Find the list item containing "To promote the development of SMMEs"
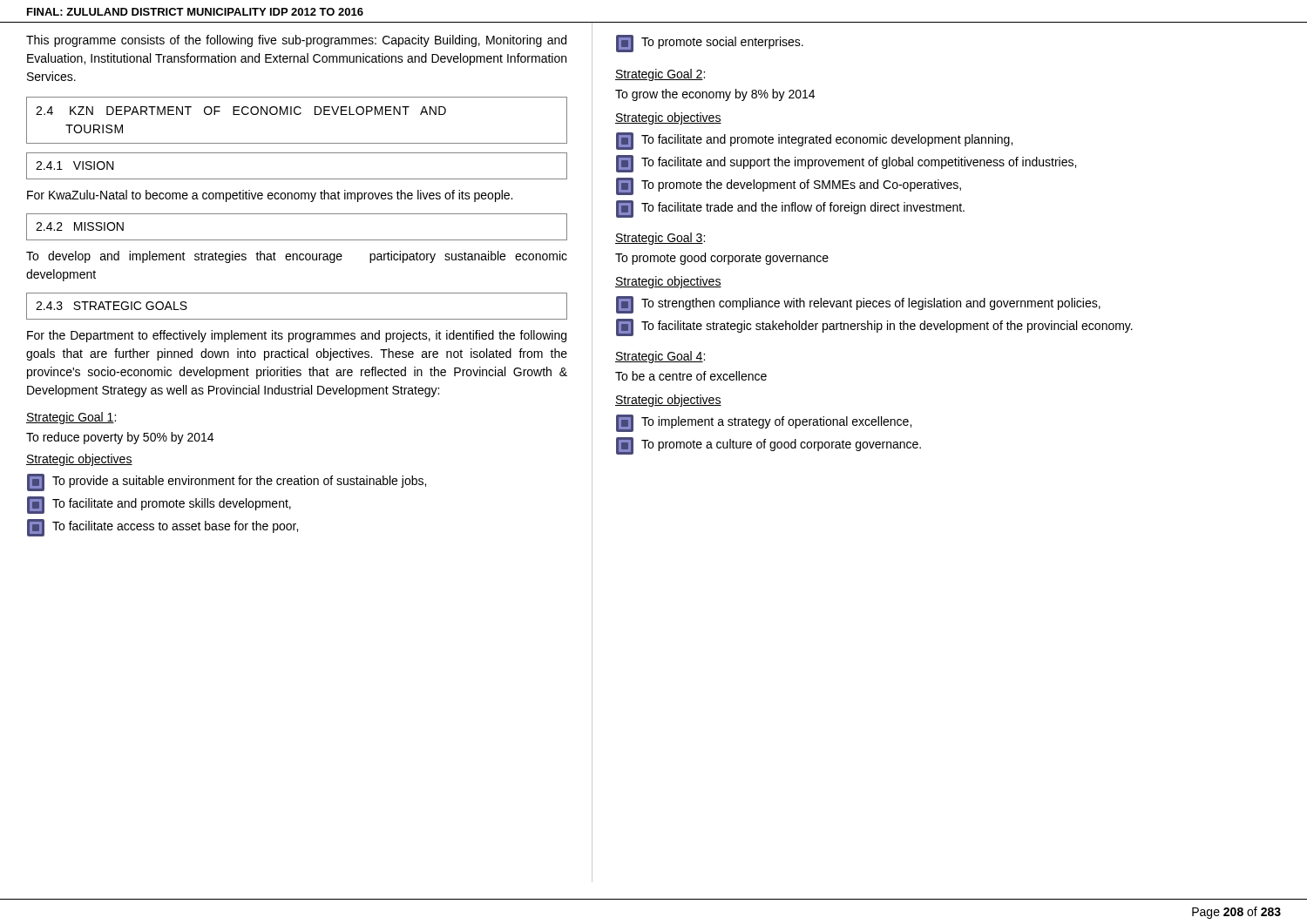This screenshot has height=924, width=1307. coord(948,186)
